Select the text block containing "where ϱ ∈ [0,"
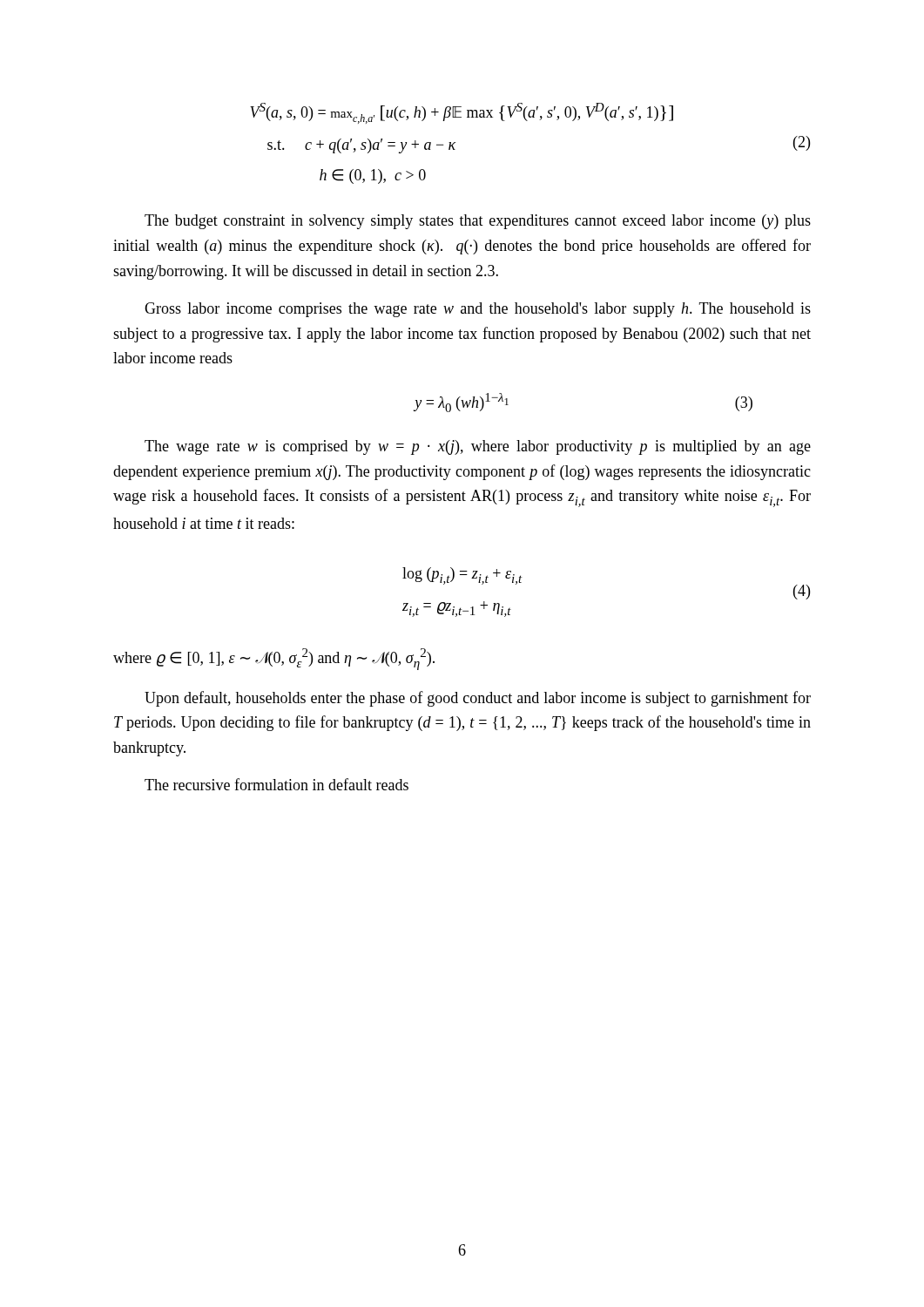Screen dimensions: 1307x924 click(274, 659)
